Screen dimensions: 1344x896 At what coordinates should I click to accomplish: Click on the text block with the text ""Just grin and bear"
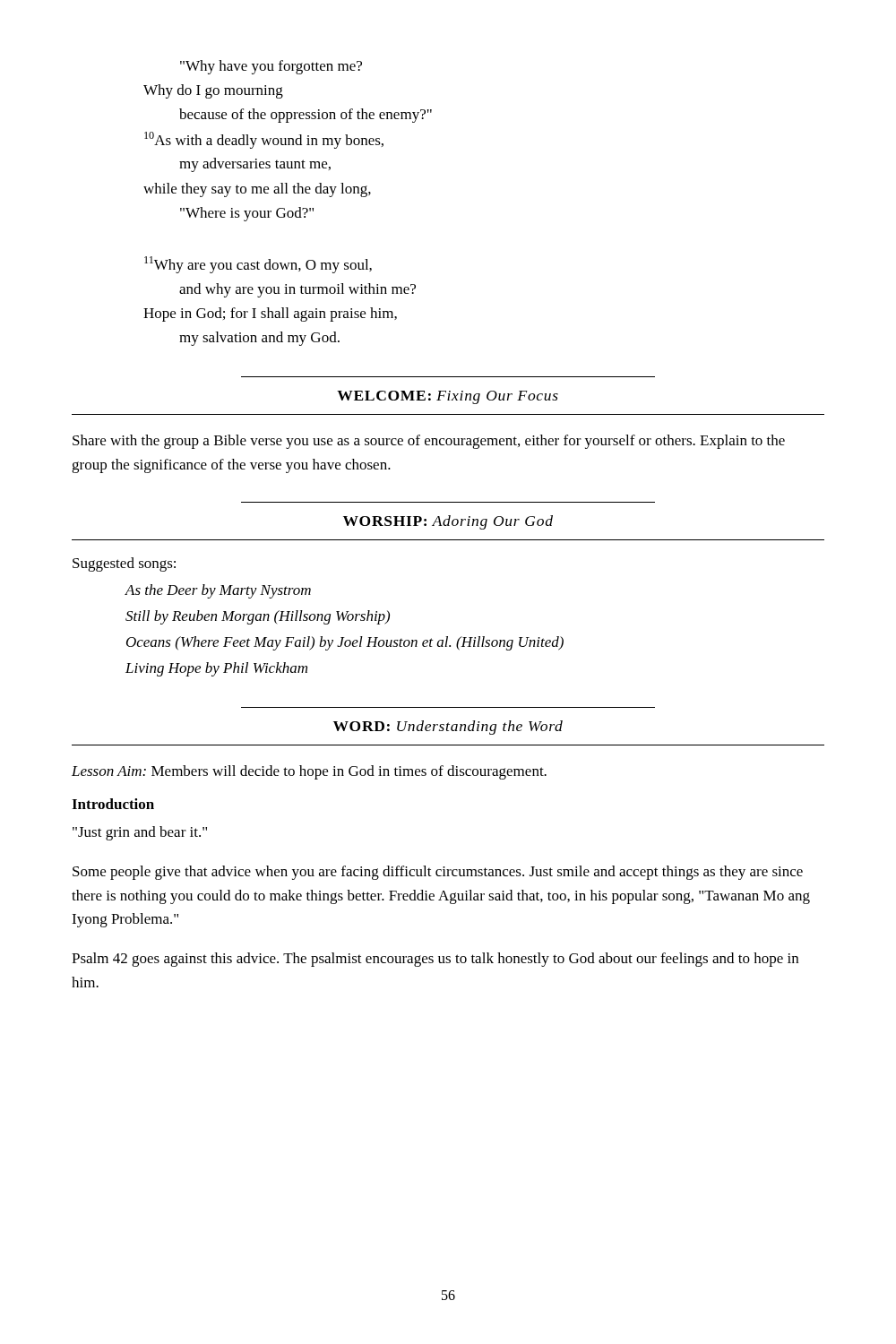(140, 832)
